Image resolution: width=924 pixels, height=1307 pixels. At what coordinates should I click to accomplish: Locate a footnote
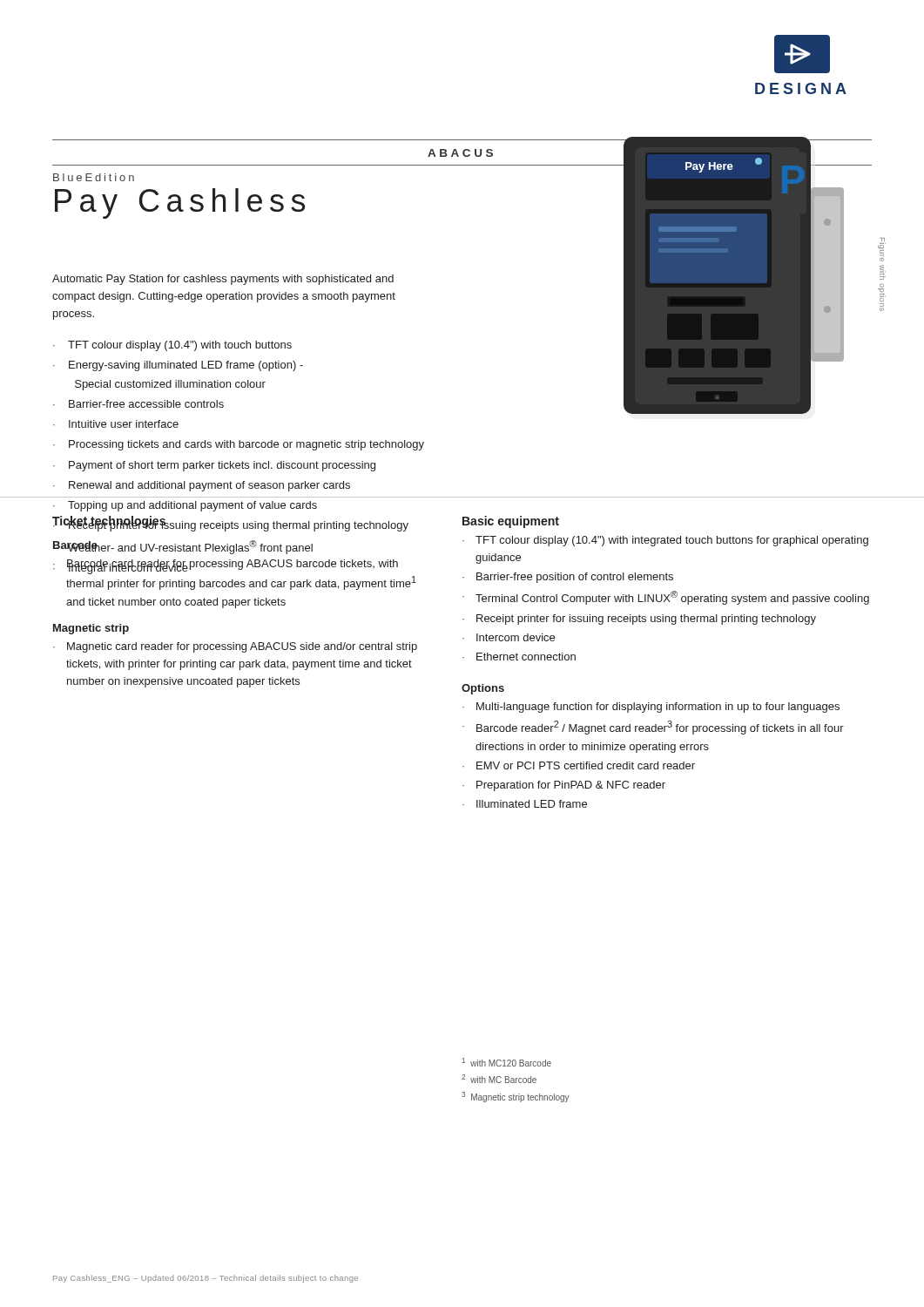tap(666, 1080)
